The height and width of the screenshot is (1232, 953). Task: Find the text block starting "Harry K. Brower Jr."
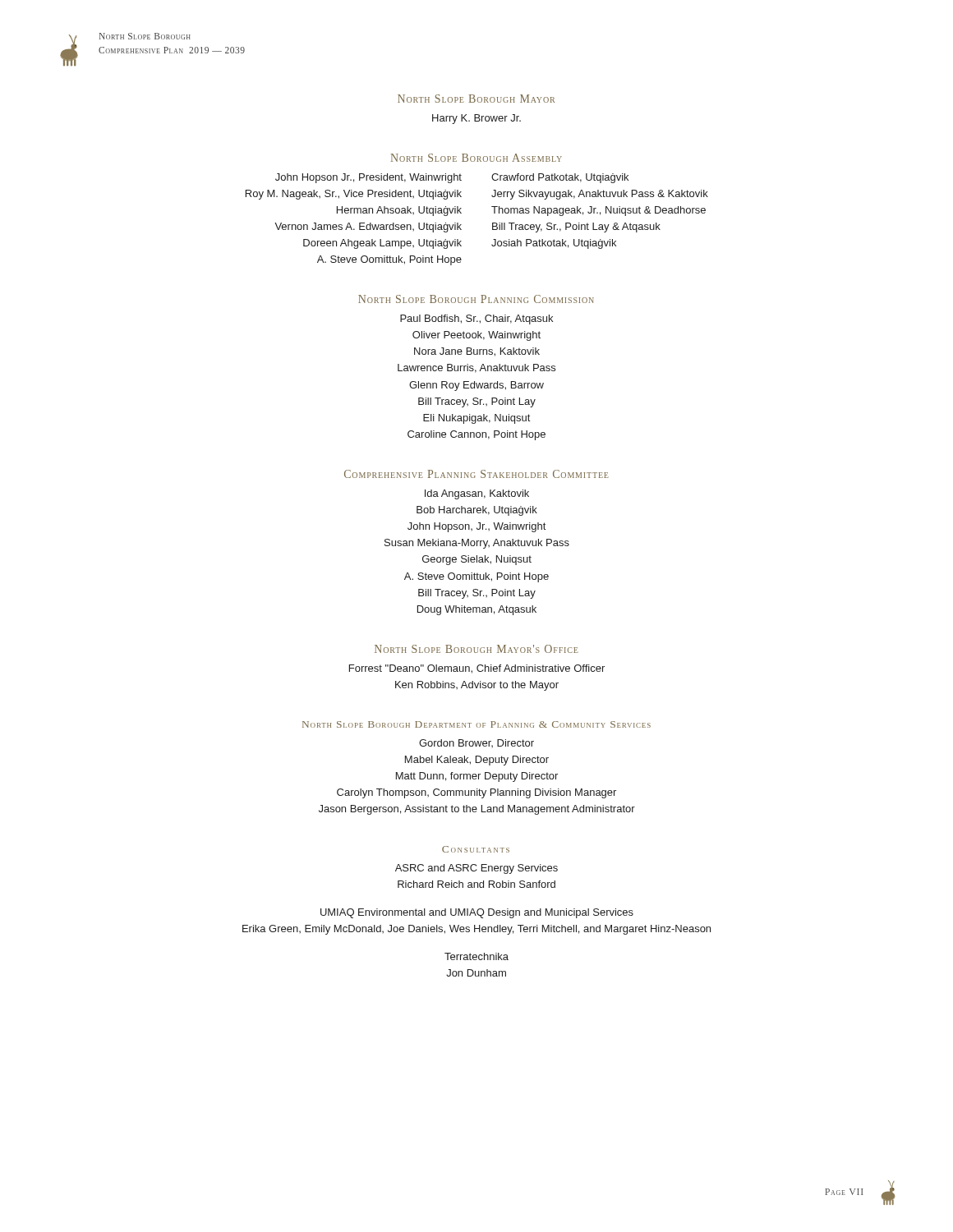476,118
